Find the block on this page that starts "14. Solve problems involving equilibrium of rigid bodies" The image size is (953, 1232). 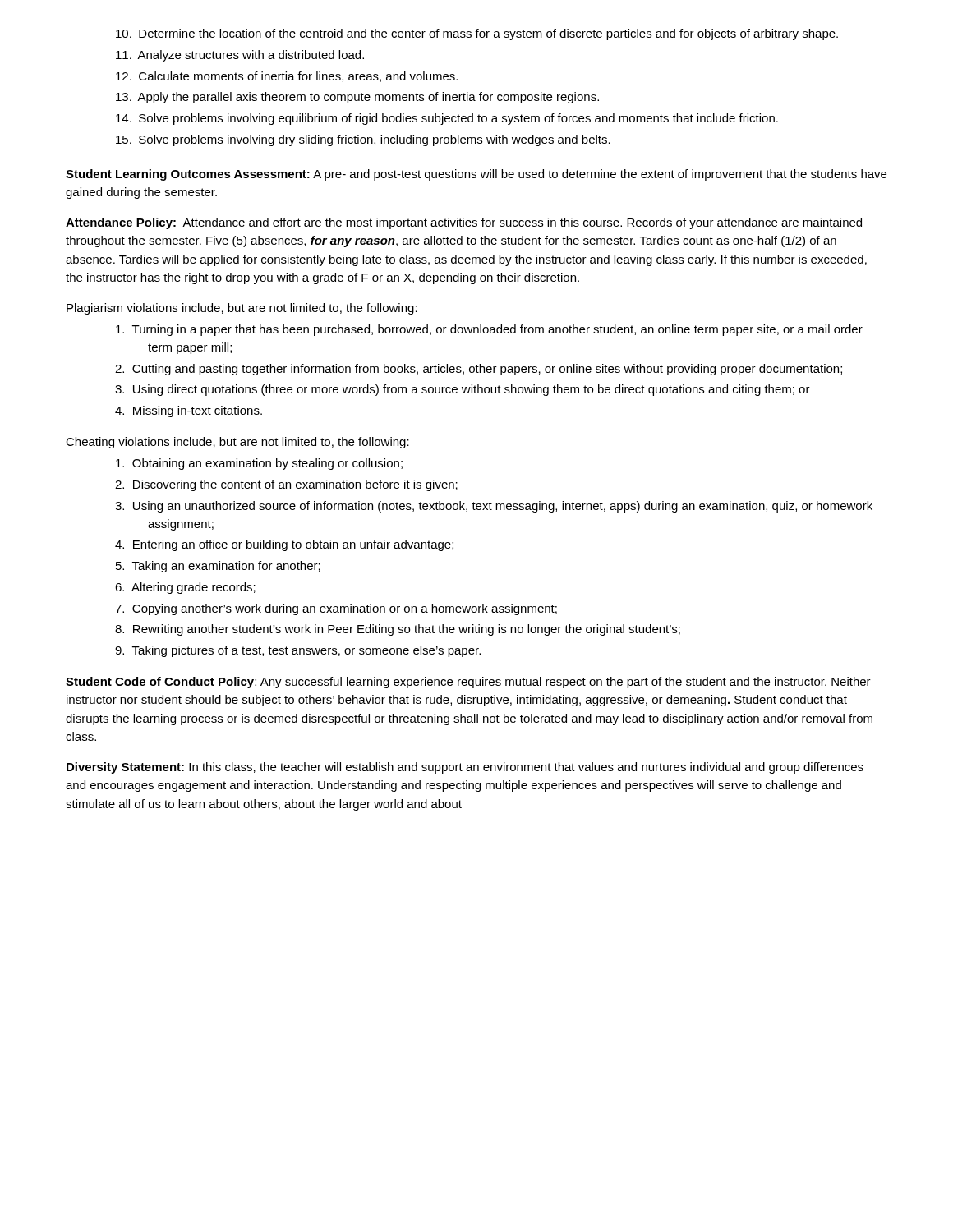click(x=447, y=118)
